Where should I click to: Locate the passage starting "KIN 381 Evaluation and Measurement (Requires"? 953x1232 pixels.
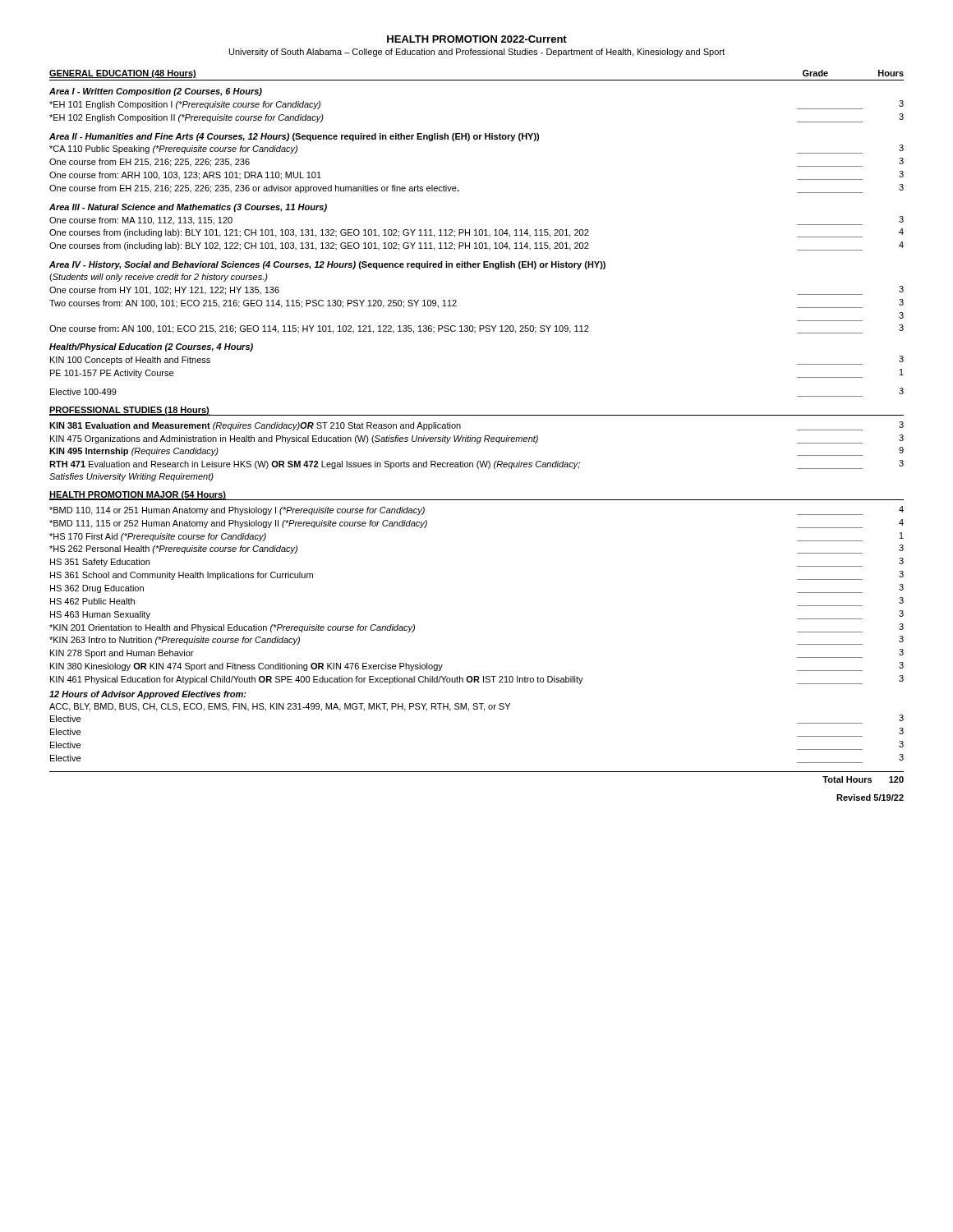pos(476,451)
